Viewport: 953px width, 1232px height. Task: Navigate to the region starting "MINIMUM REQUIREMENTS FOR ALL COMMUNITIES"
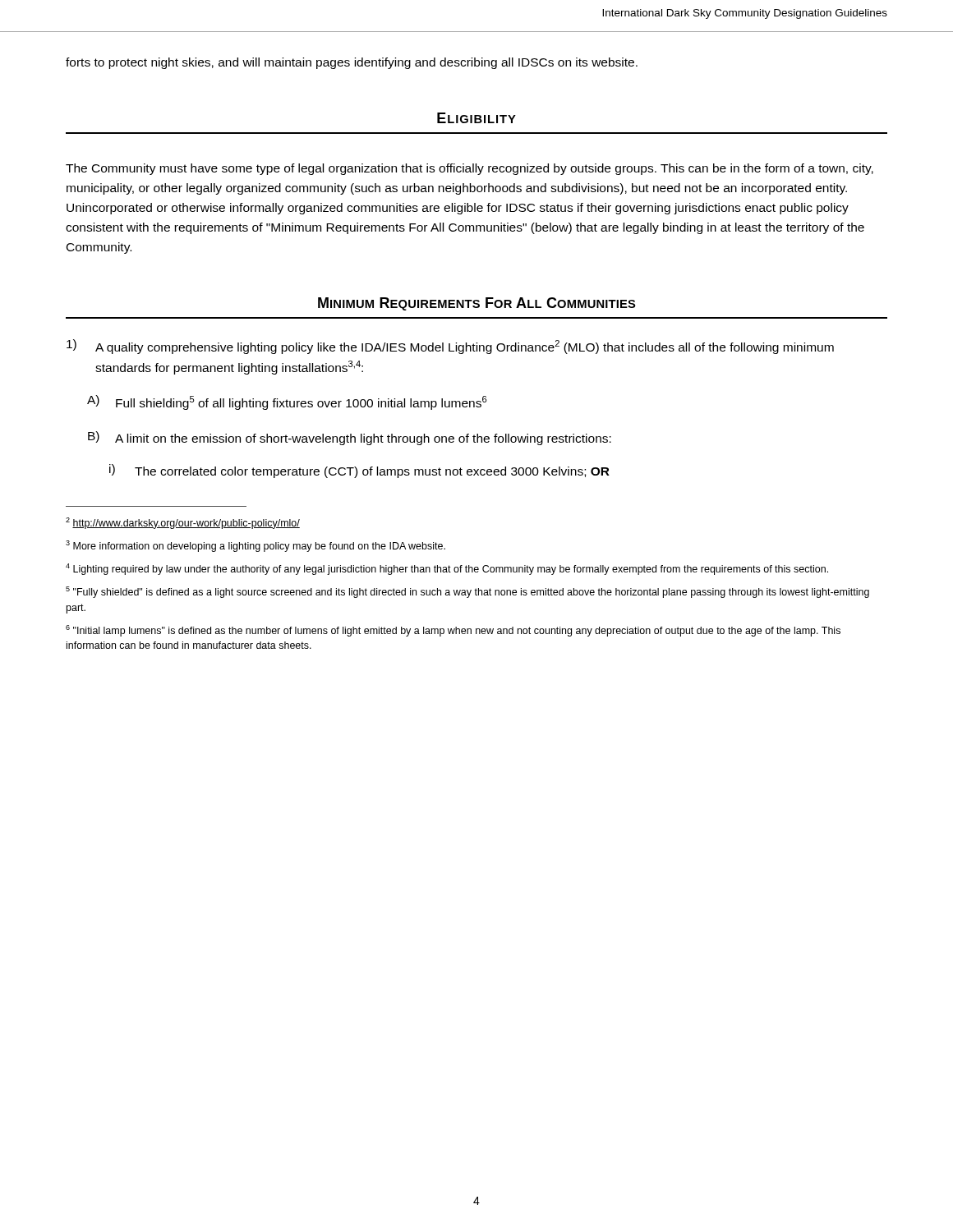[476, 303]
